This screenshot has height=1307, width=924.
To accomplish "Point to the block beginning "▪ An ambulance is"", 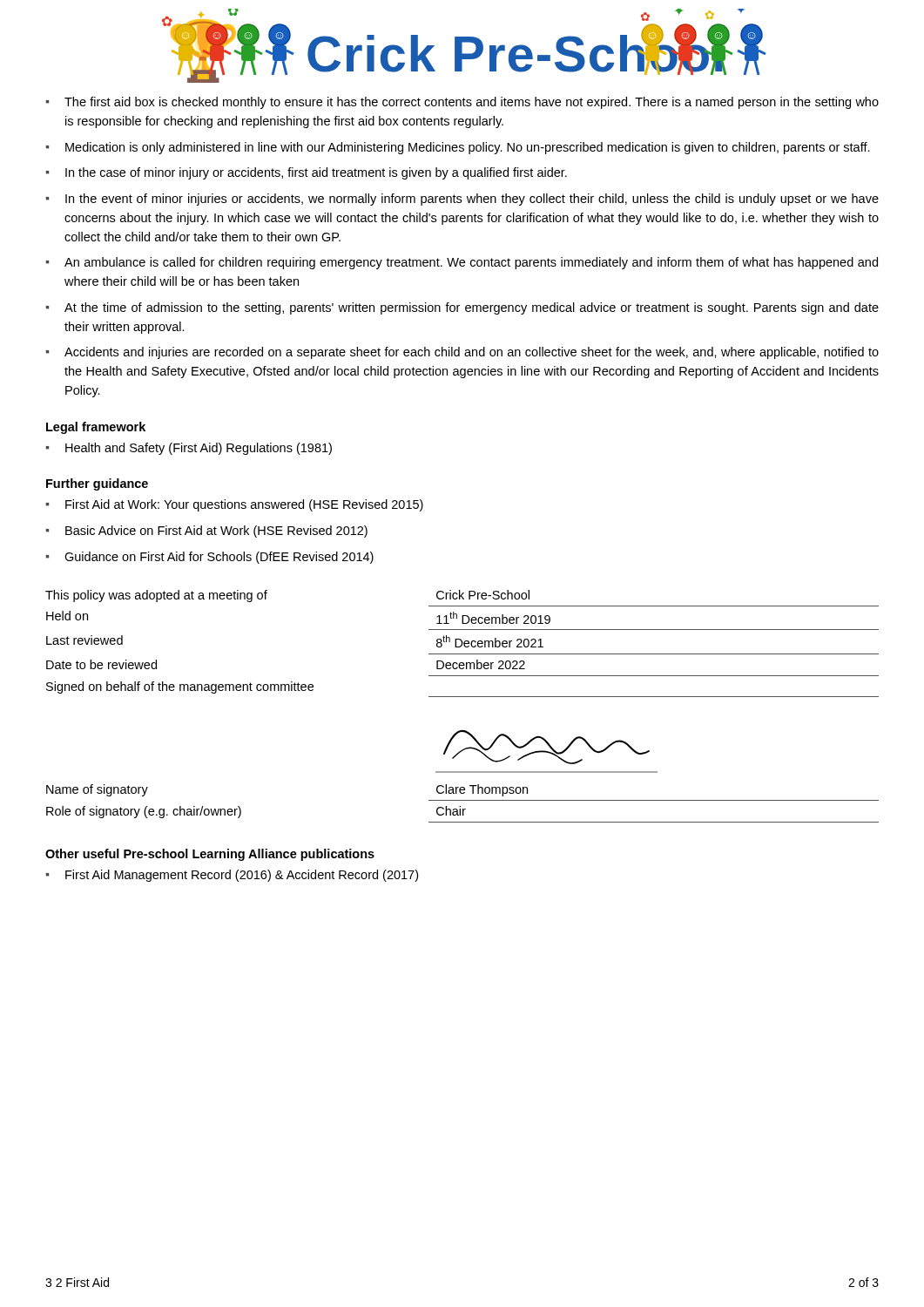I will pyautogui.click(x=462, y=273).
